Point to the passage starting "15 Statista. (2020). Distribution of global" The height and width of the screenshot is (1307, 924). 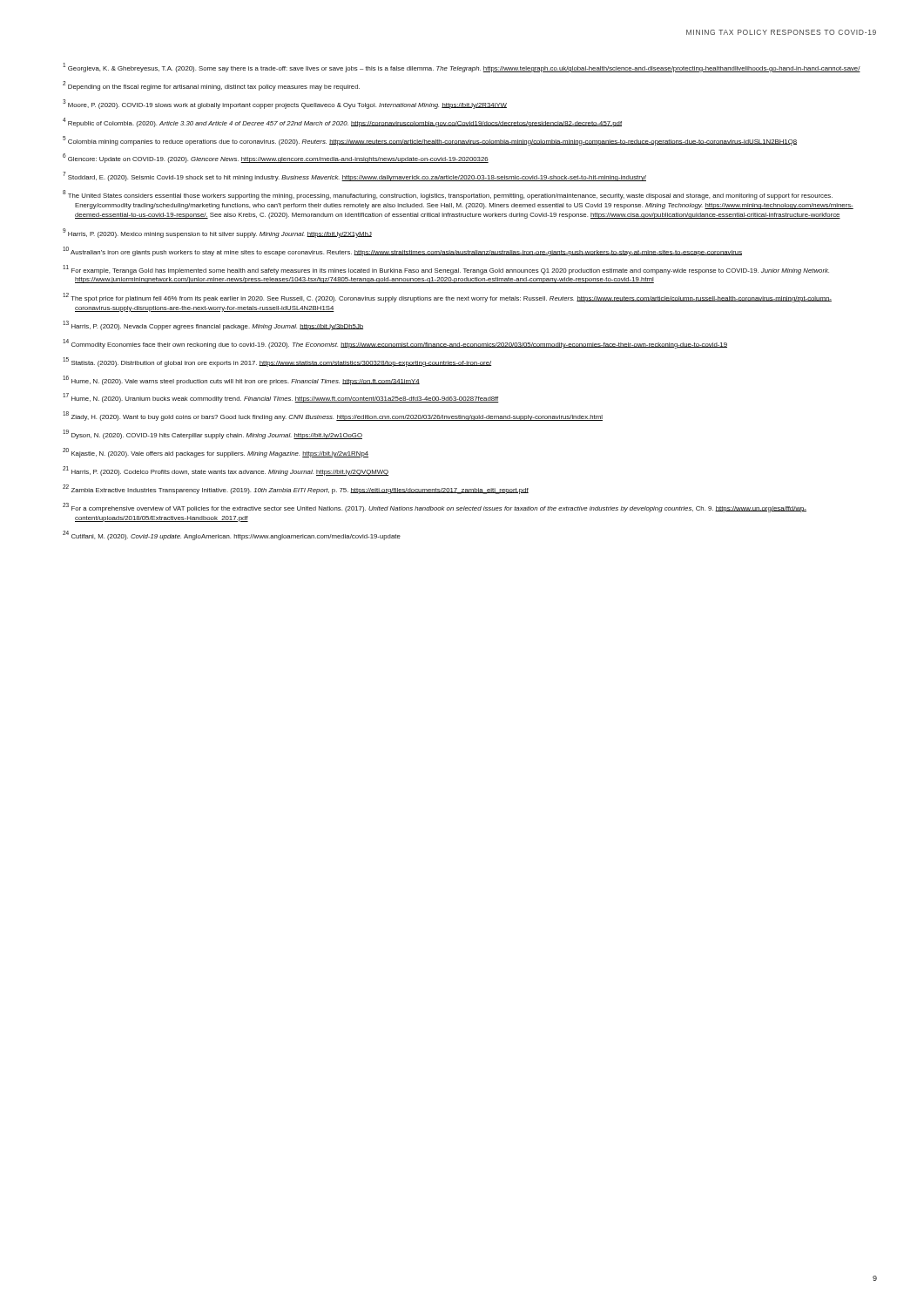click(277, 361)
